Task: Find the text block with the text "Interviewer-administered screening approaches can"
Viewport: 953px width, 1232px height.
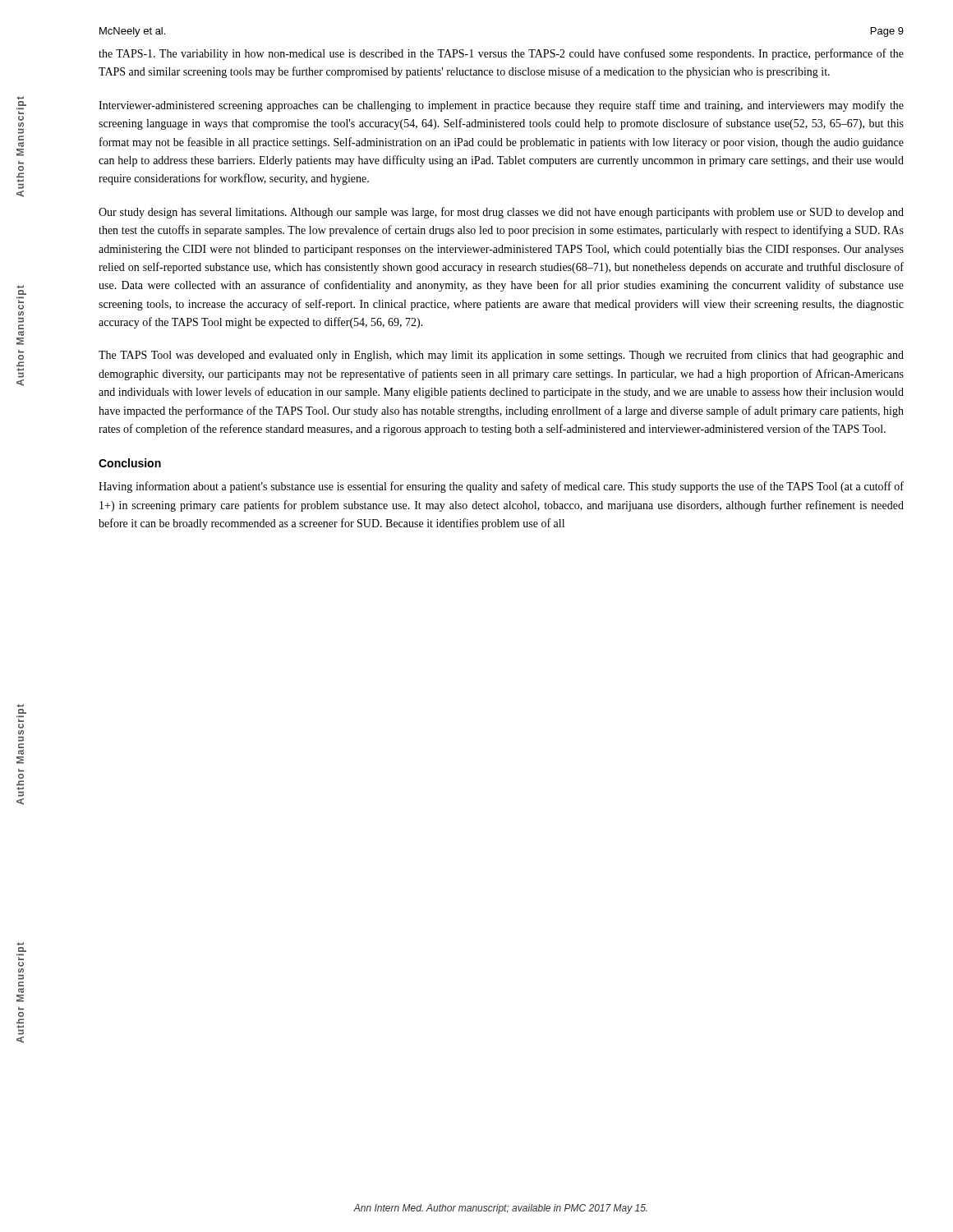Action: tap(501, 142)
